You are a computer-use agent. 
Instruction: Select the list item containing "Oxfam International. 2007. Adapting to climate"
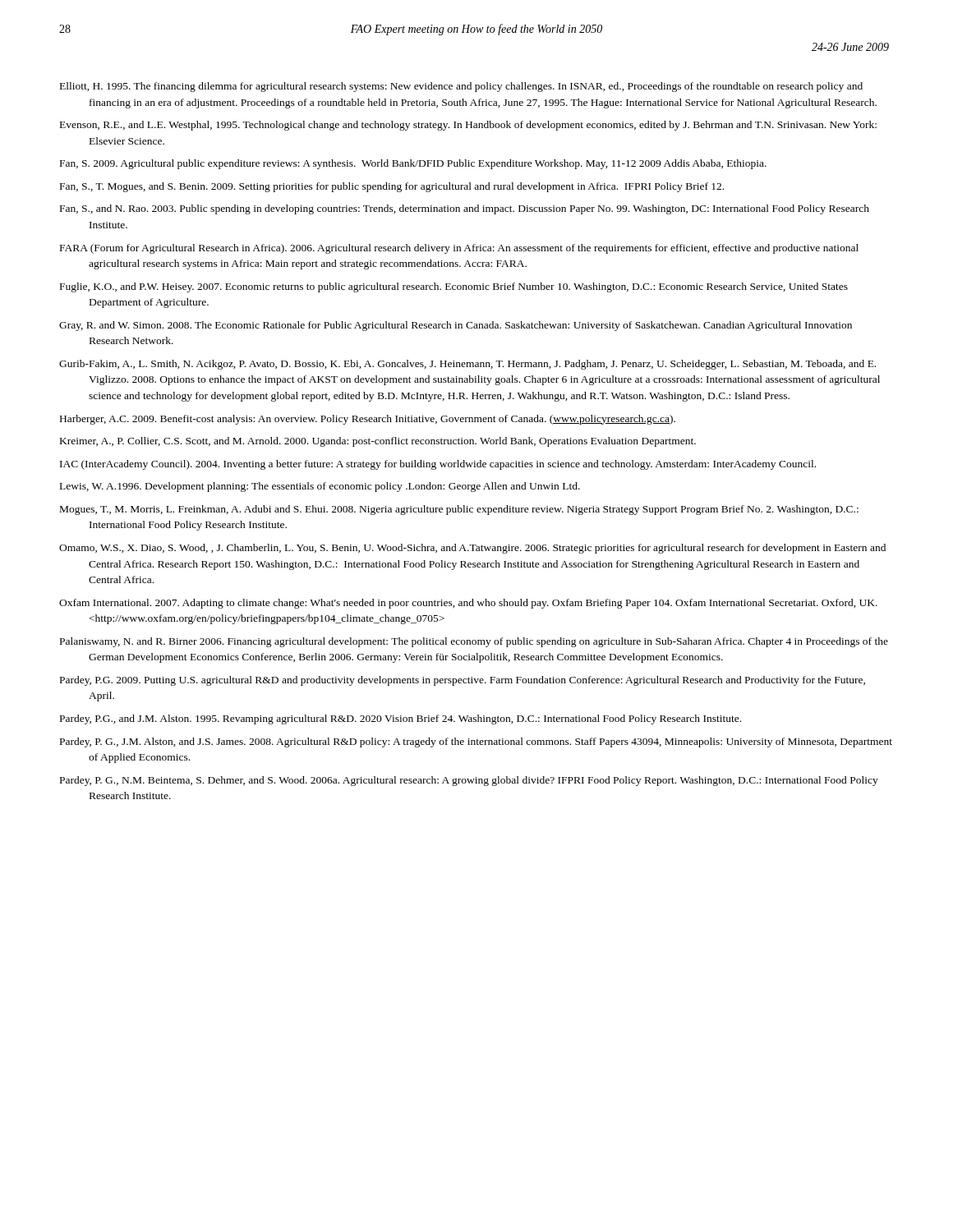[x=468, y=610]
